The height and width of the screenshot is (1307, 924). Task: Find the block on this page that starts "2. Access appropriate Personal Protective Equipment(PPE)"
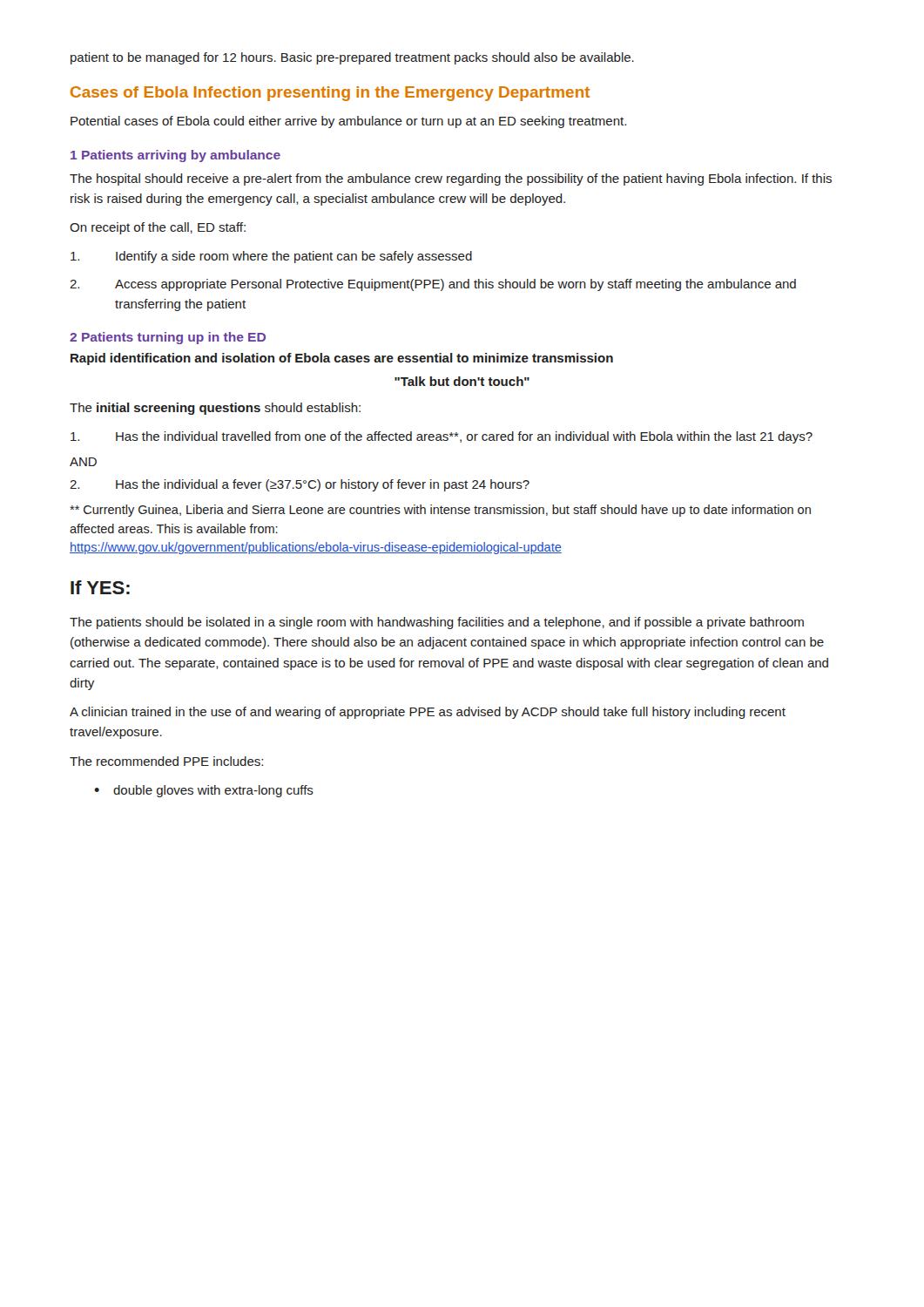click(462, 293)
